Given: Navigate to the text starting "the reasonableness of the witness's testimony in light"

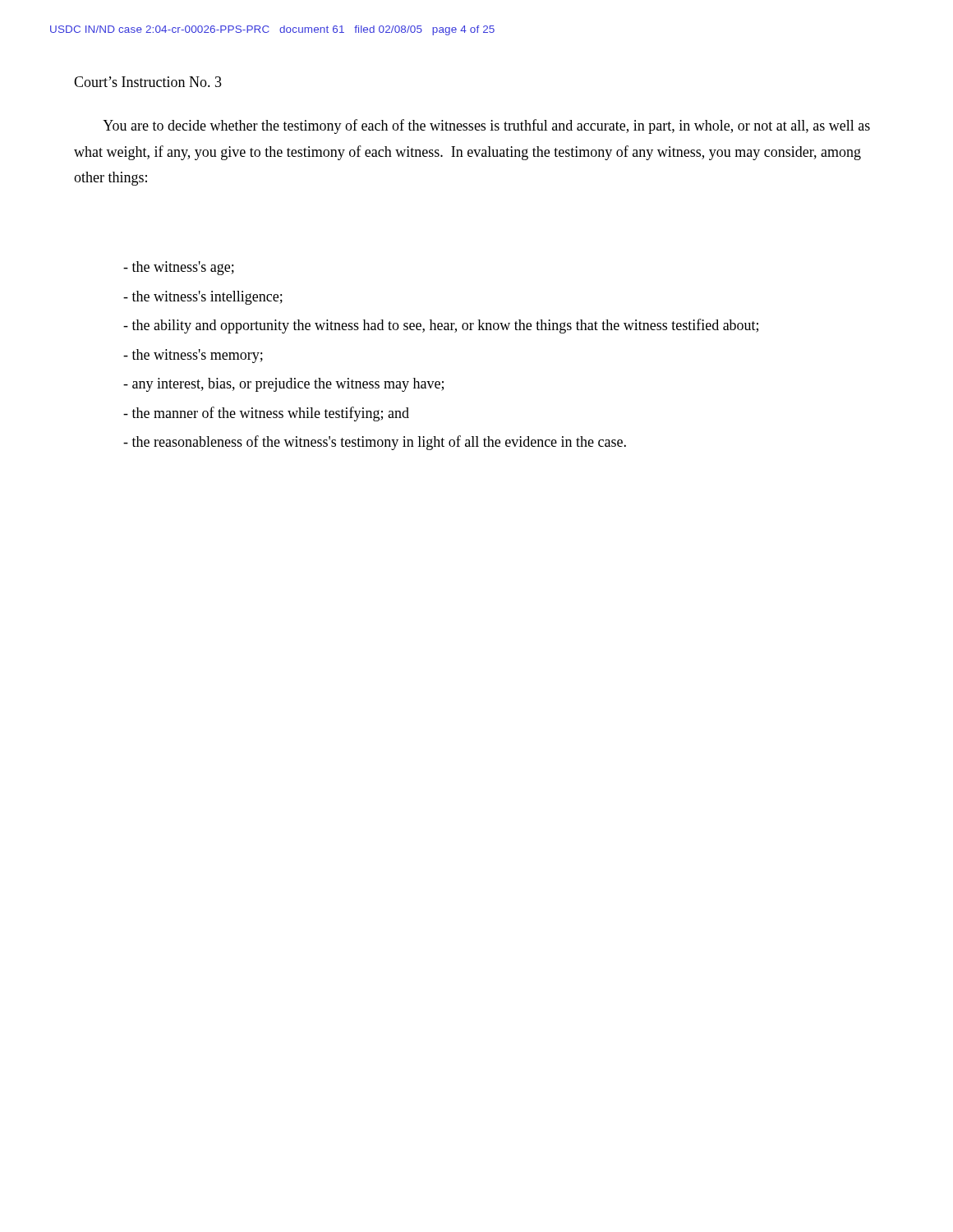Looking at the screenshot, I should (x=375, y=442).
